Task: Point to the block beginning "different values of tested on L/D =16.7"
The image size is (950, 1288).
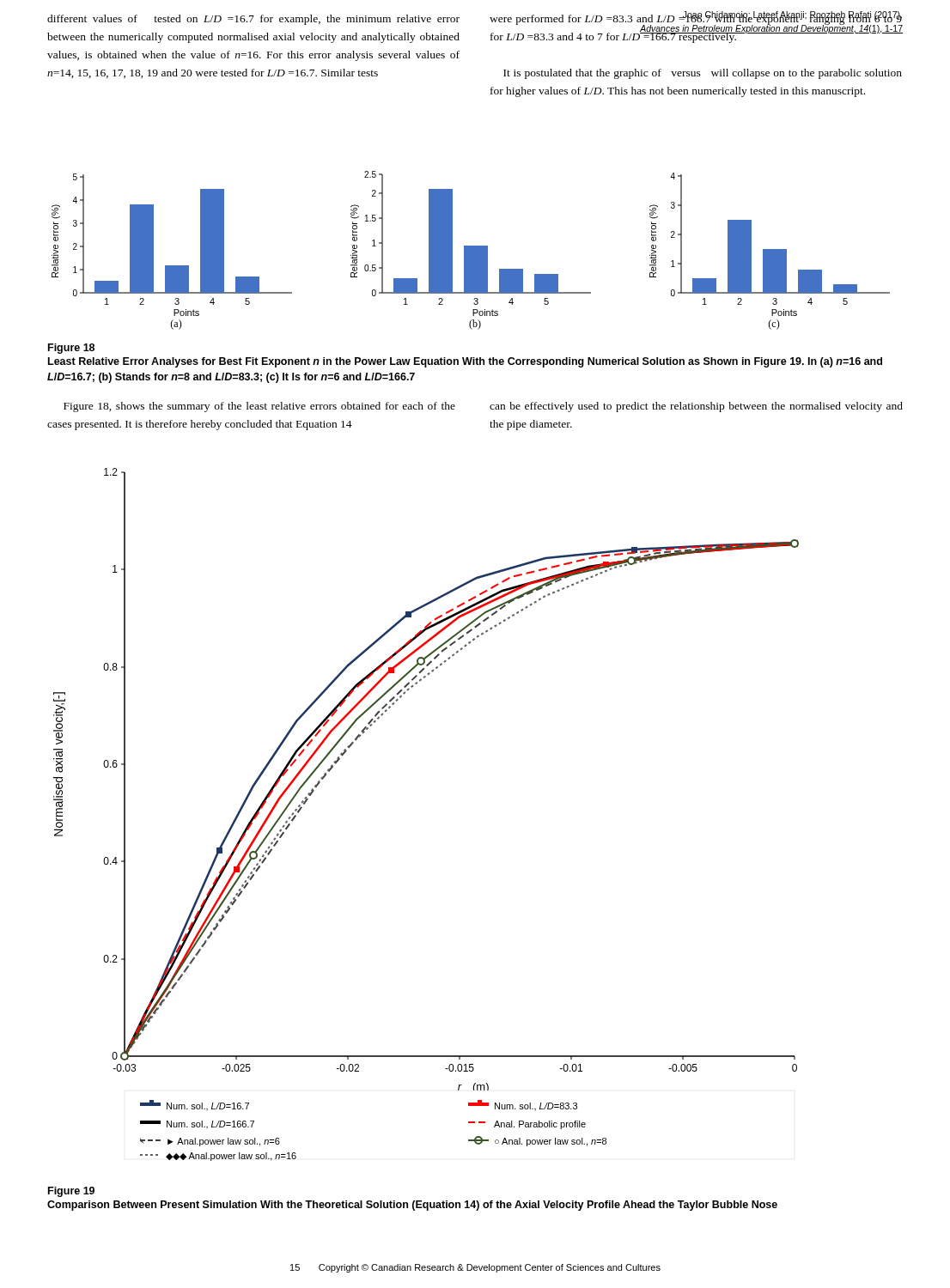Action: tap(253, 45)
